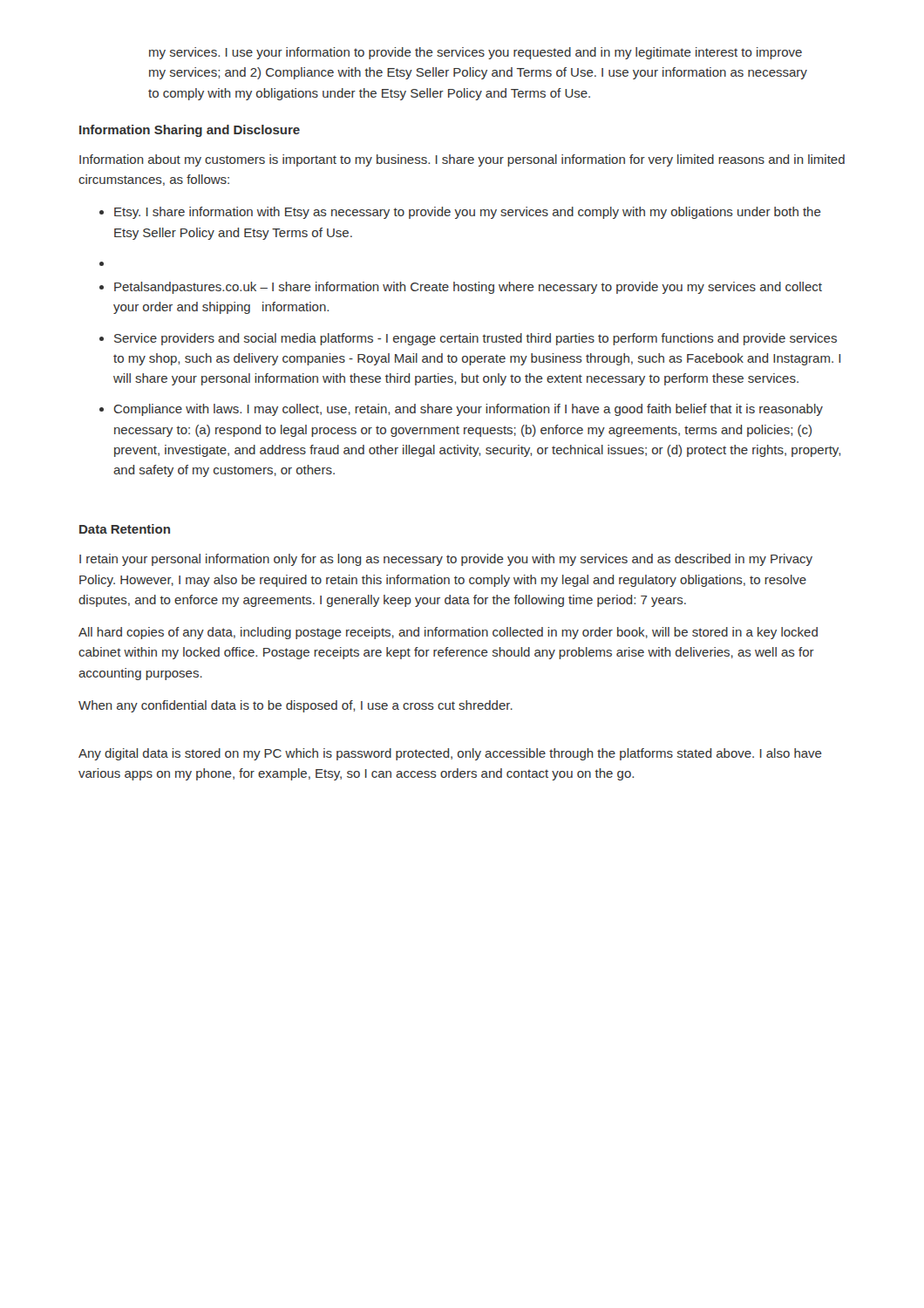Locate the block of text that opens with "Any digital data"
924x1308 pixels.
pyautogui.click(x=450, y=763)
